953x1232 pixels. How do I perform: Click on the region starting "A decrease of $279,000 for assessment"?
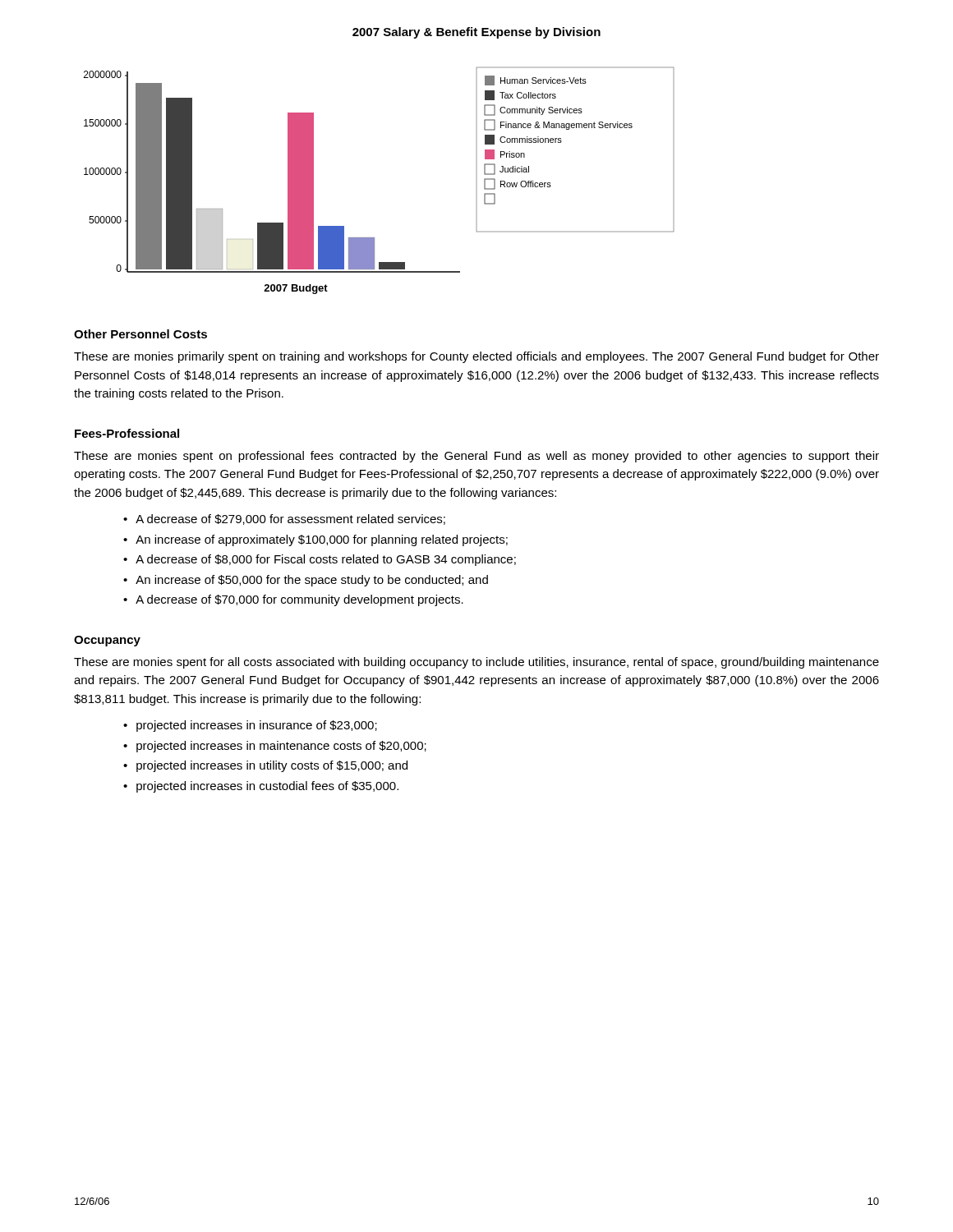[291, 519]
